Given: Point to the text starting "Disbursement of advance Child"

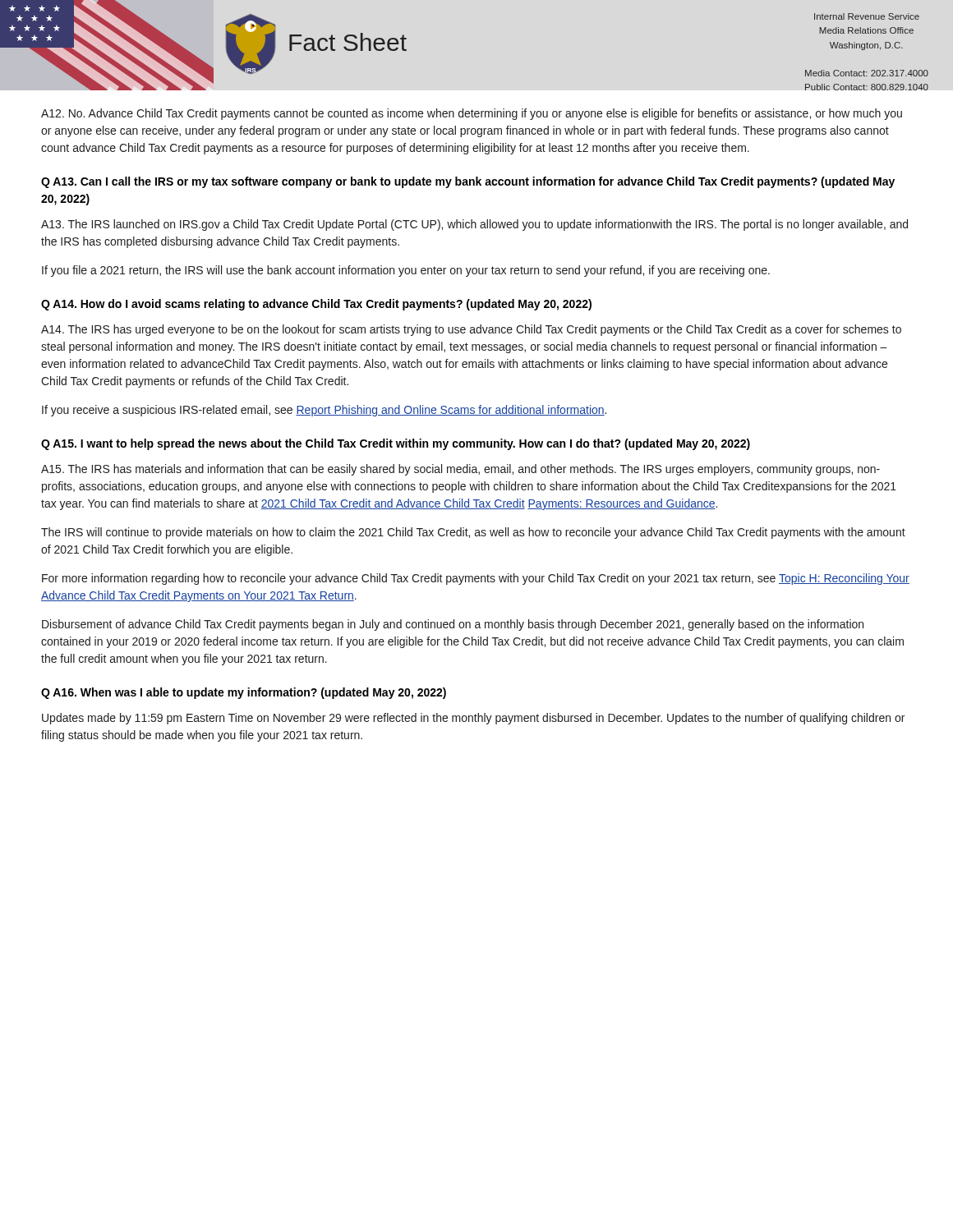Looking at the screenshot, I should pyautogui.click(x=473, y=641).
